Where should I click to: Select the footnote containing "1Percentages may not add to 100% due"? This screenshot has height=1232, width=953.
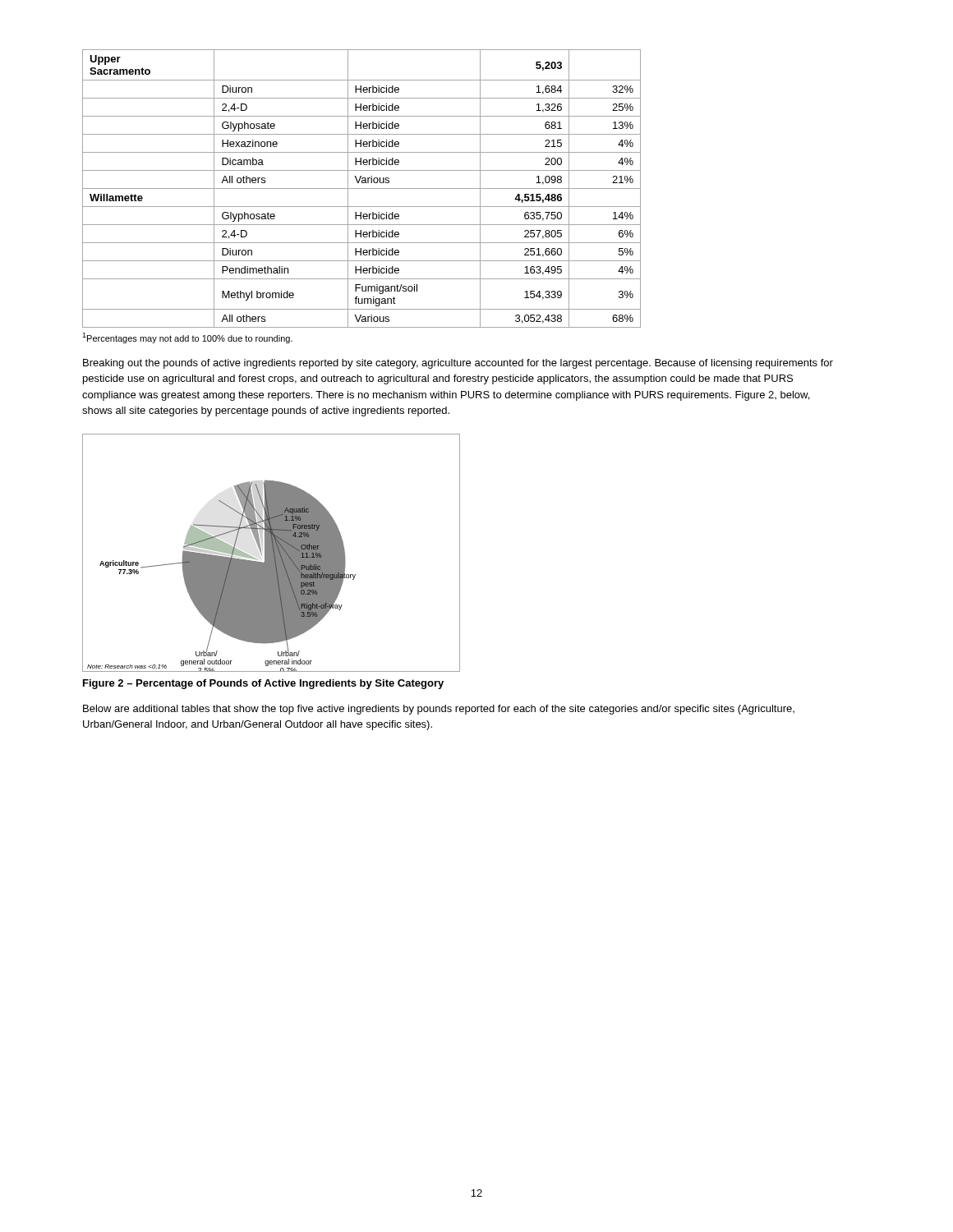point(188,337)
